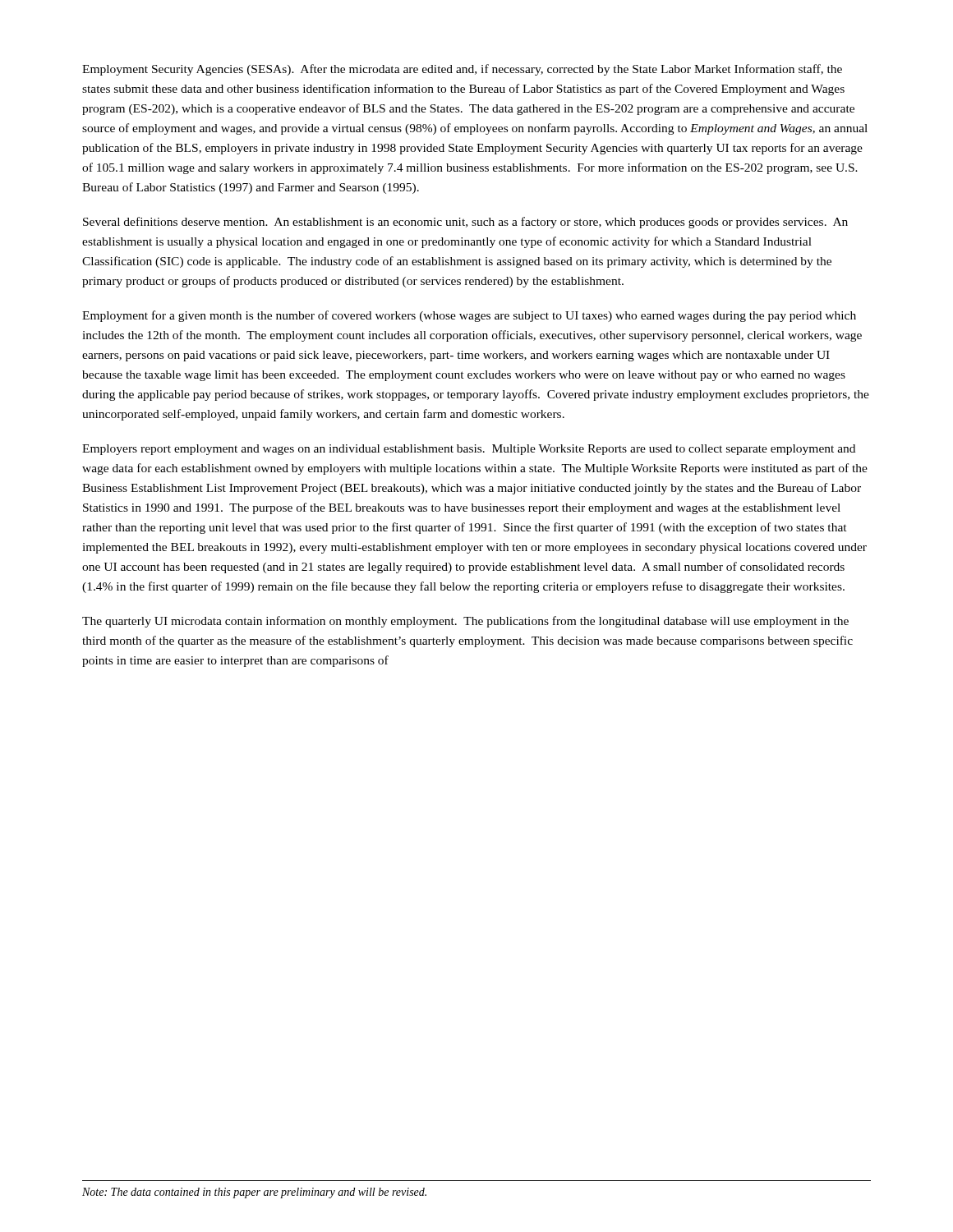The width and height of the screenshot is (953, 1232).
Task: Find the text block that says "Employment for a given month is the number"
Action: click(476, 365)
